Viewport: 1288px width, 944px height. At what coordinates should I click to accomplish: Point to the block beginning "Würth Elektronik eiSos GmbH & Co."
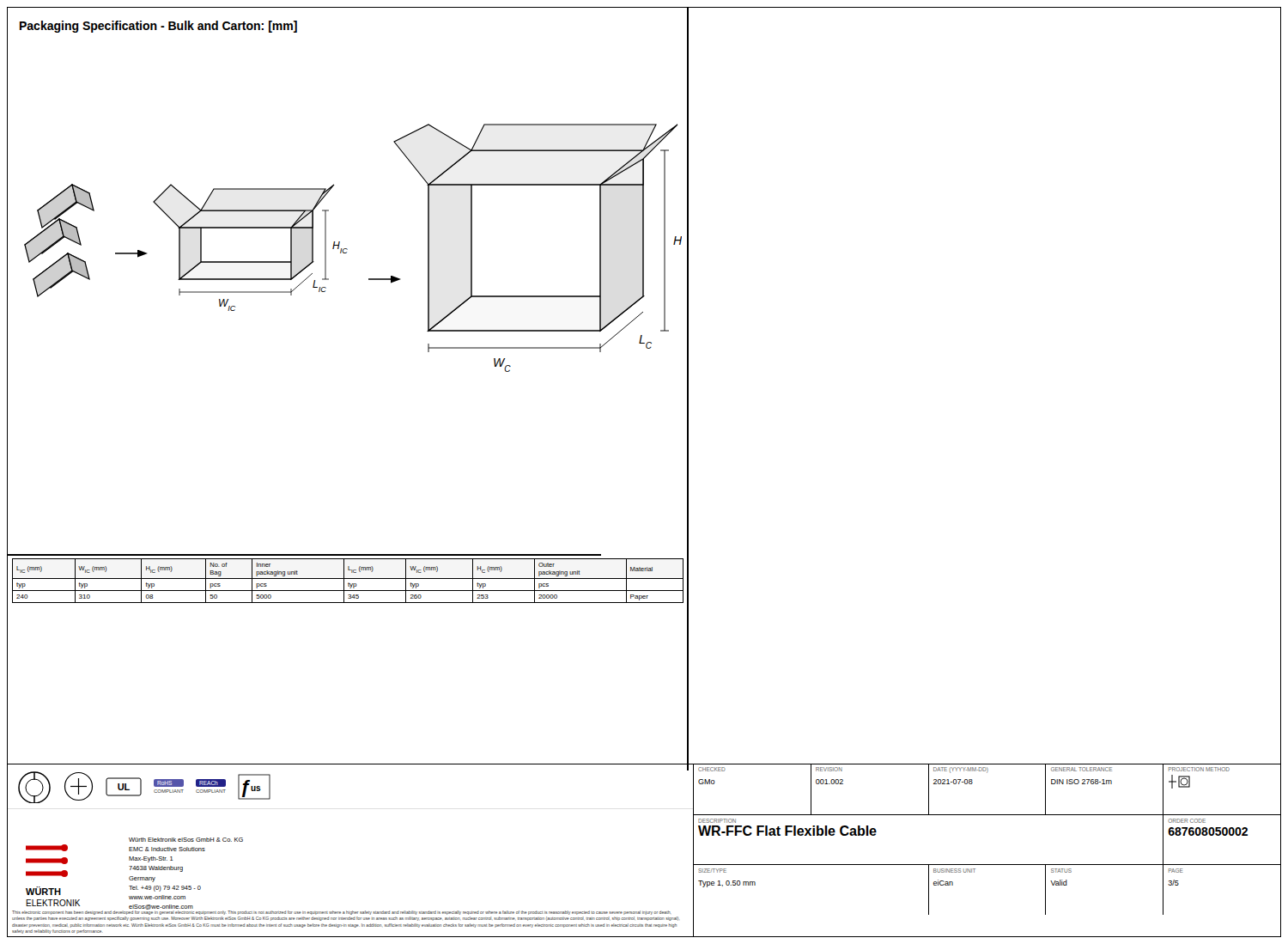(x=186, y=873)
